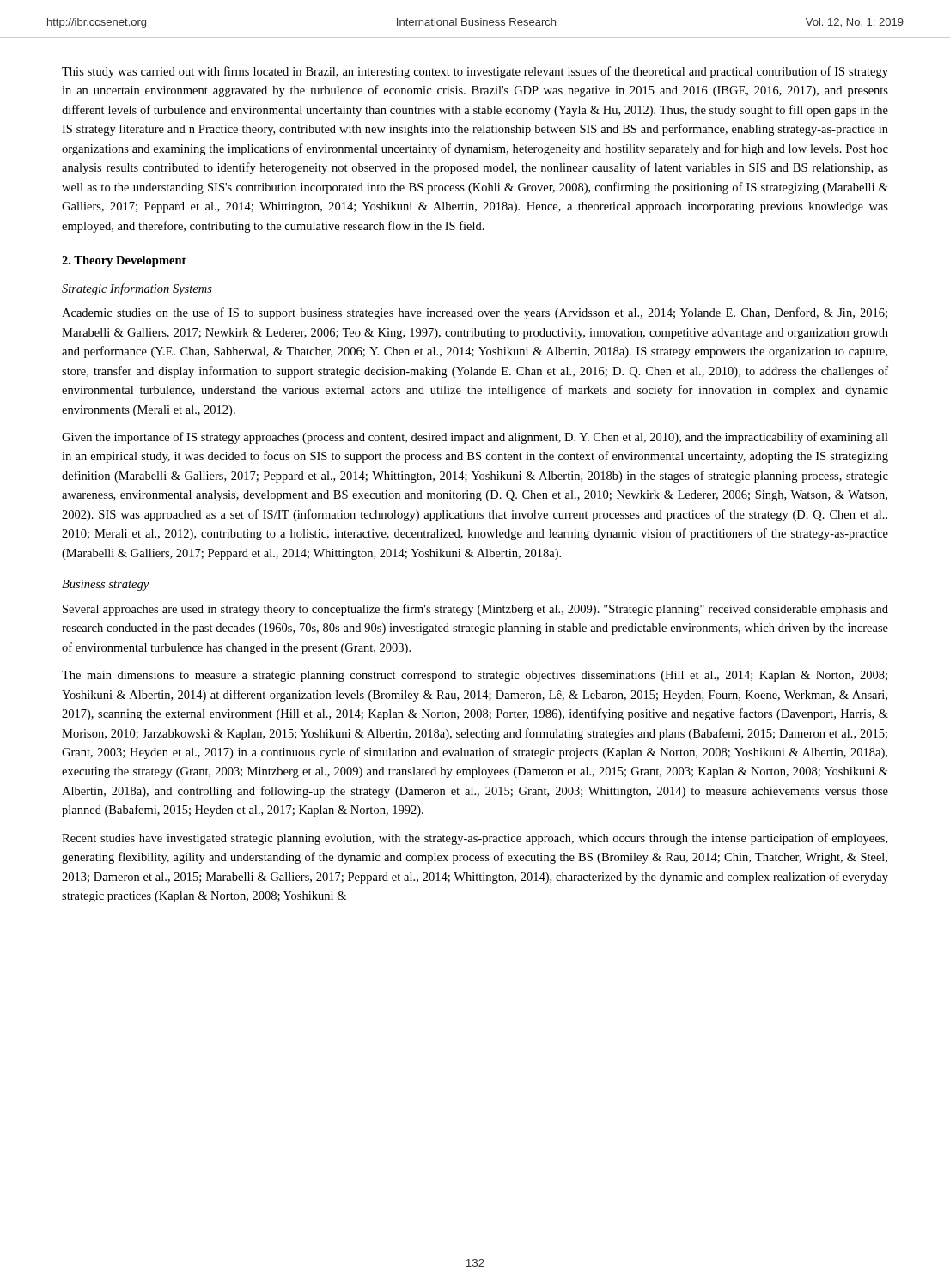Image resolution: width=950 pixels, height=1288 pixels.
Task: Point to "Business strategy"
Action: [x=105, y=584]
